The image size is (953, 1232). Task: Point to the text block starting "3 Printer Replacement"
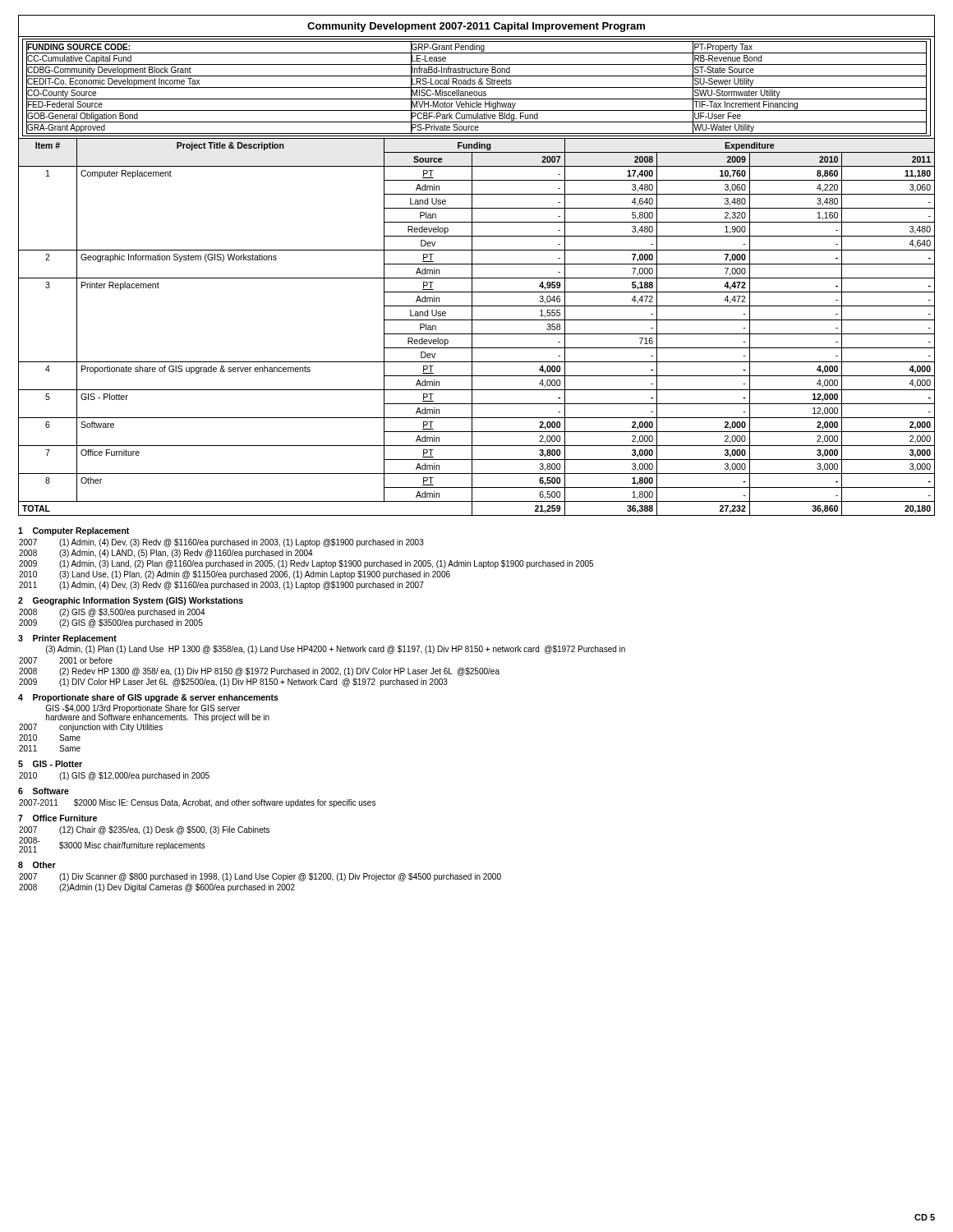(67, 638)
